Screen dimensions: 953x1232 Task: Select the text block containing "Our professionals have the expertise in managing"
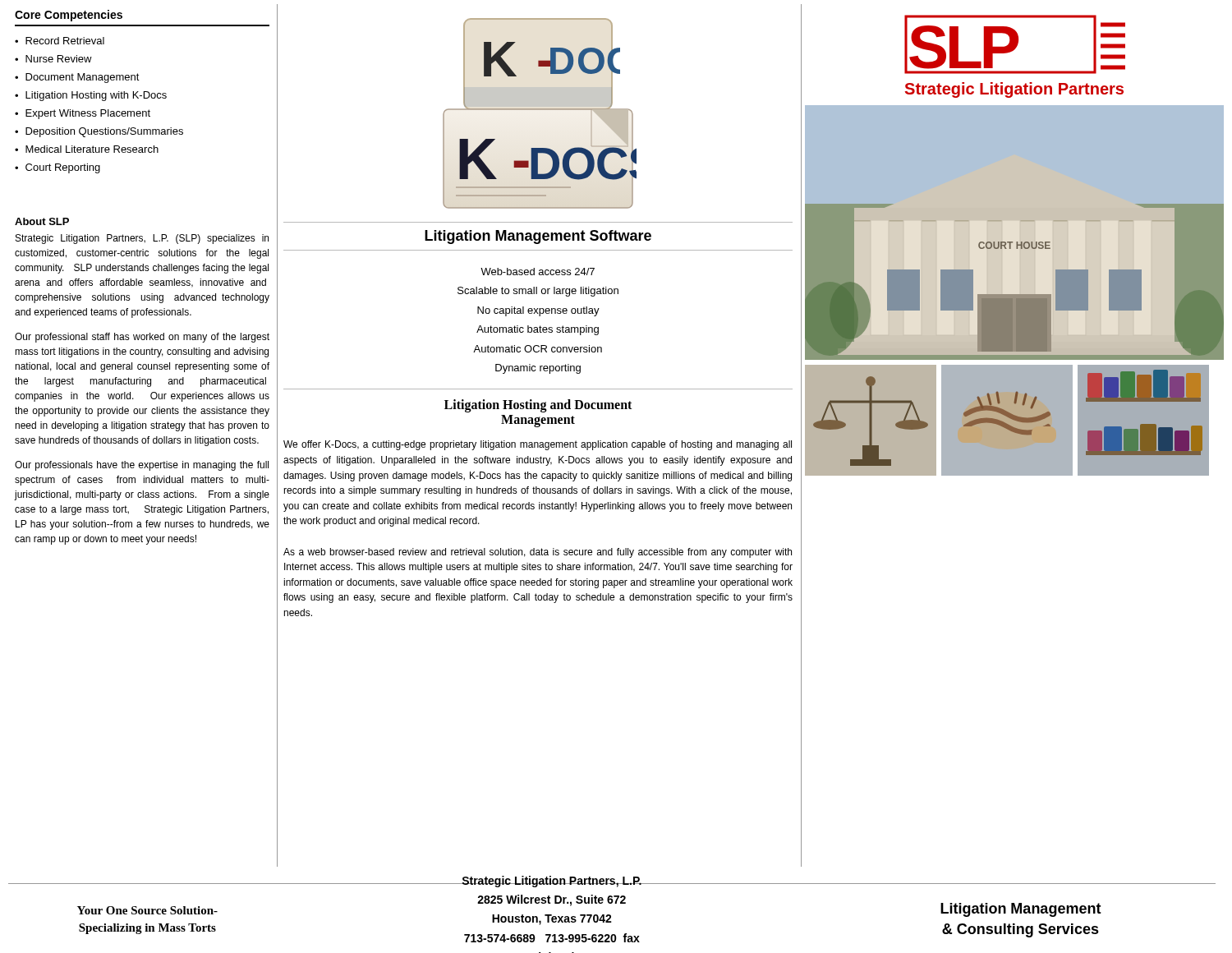pyautogui.click(x=142, y=502)
